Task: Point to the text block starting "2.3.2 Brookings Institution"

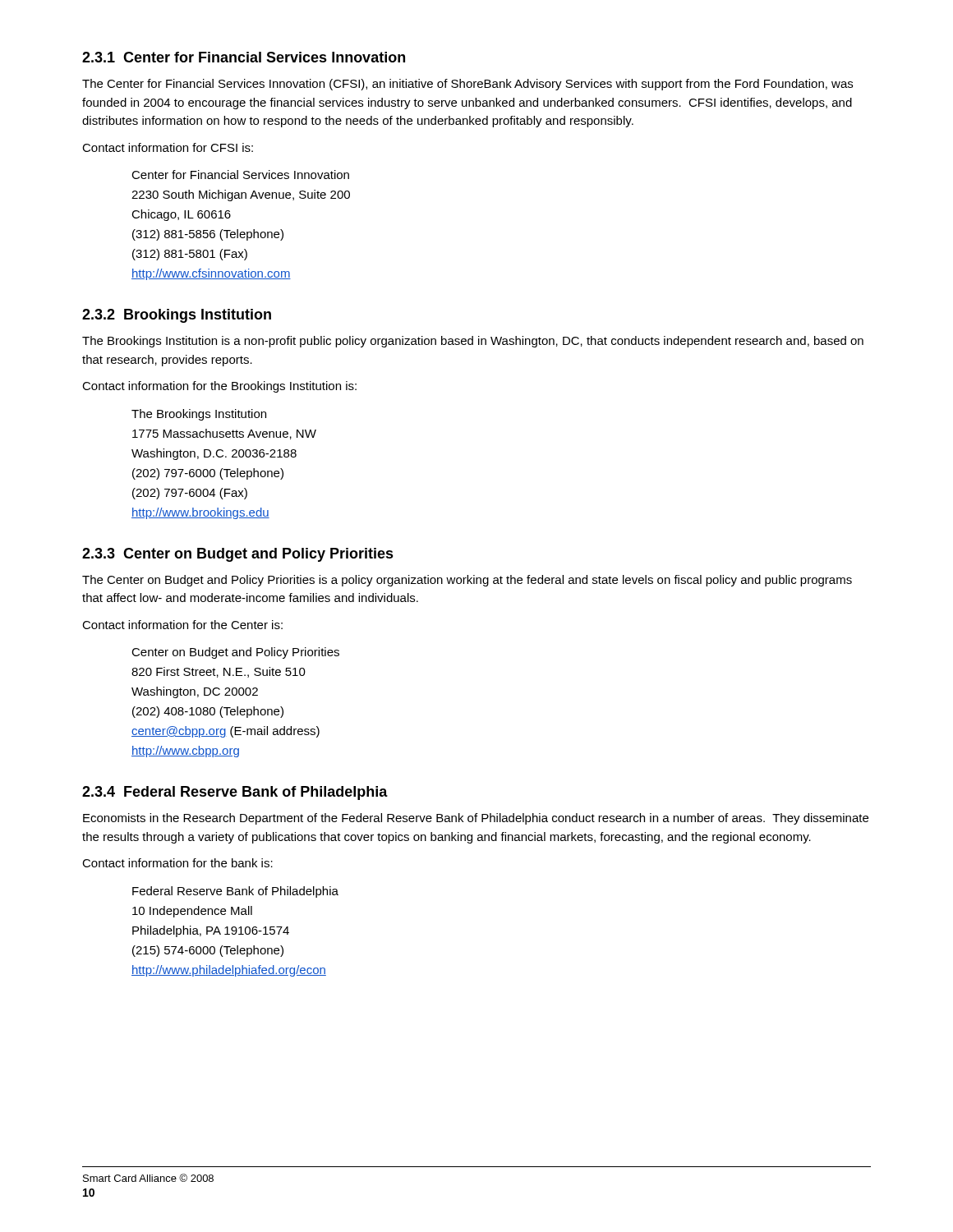Action: pos(177,315)
